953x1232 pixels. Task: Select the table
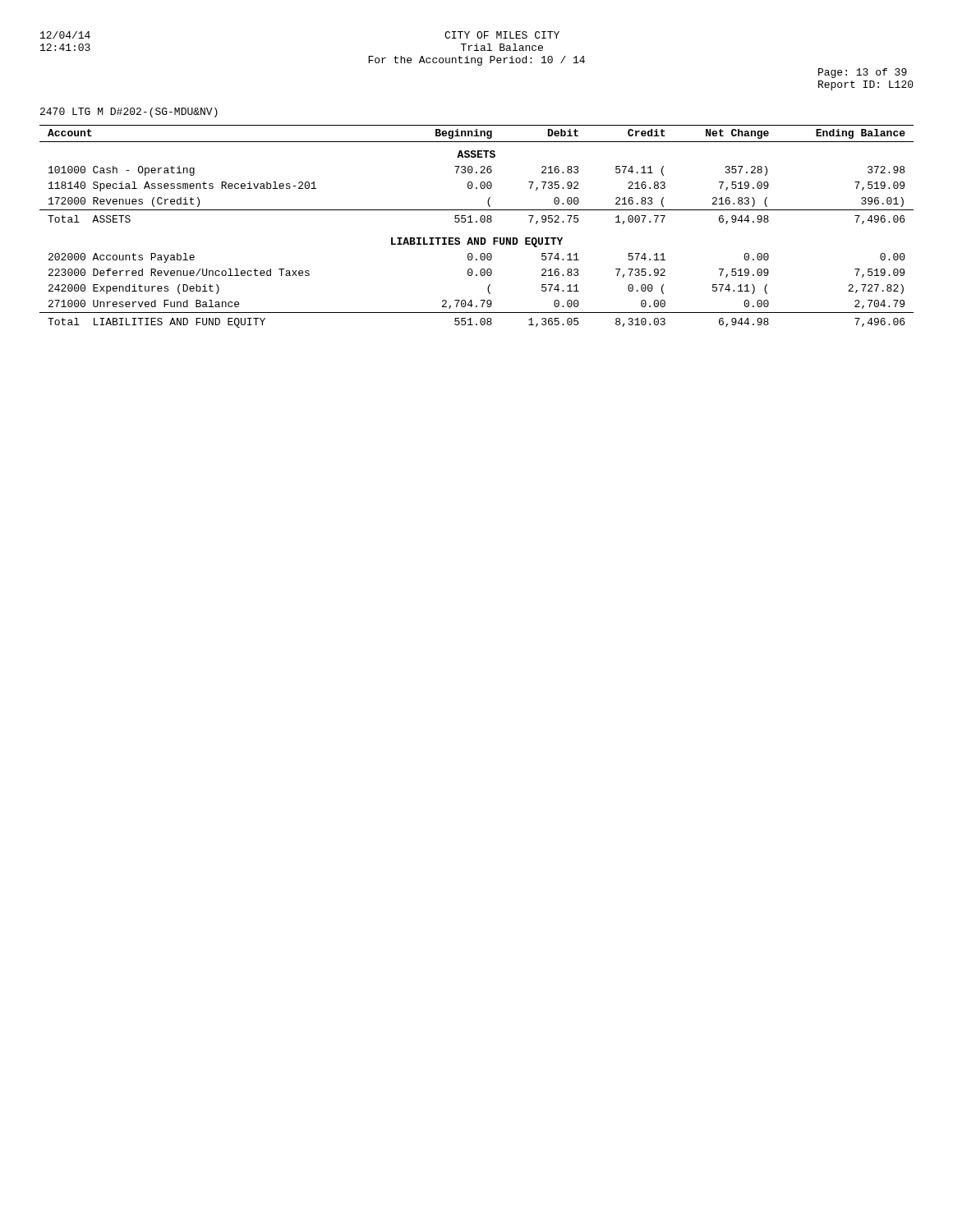(476, 227)
